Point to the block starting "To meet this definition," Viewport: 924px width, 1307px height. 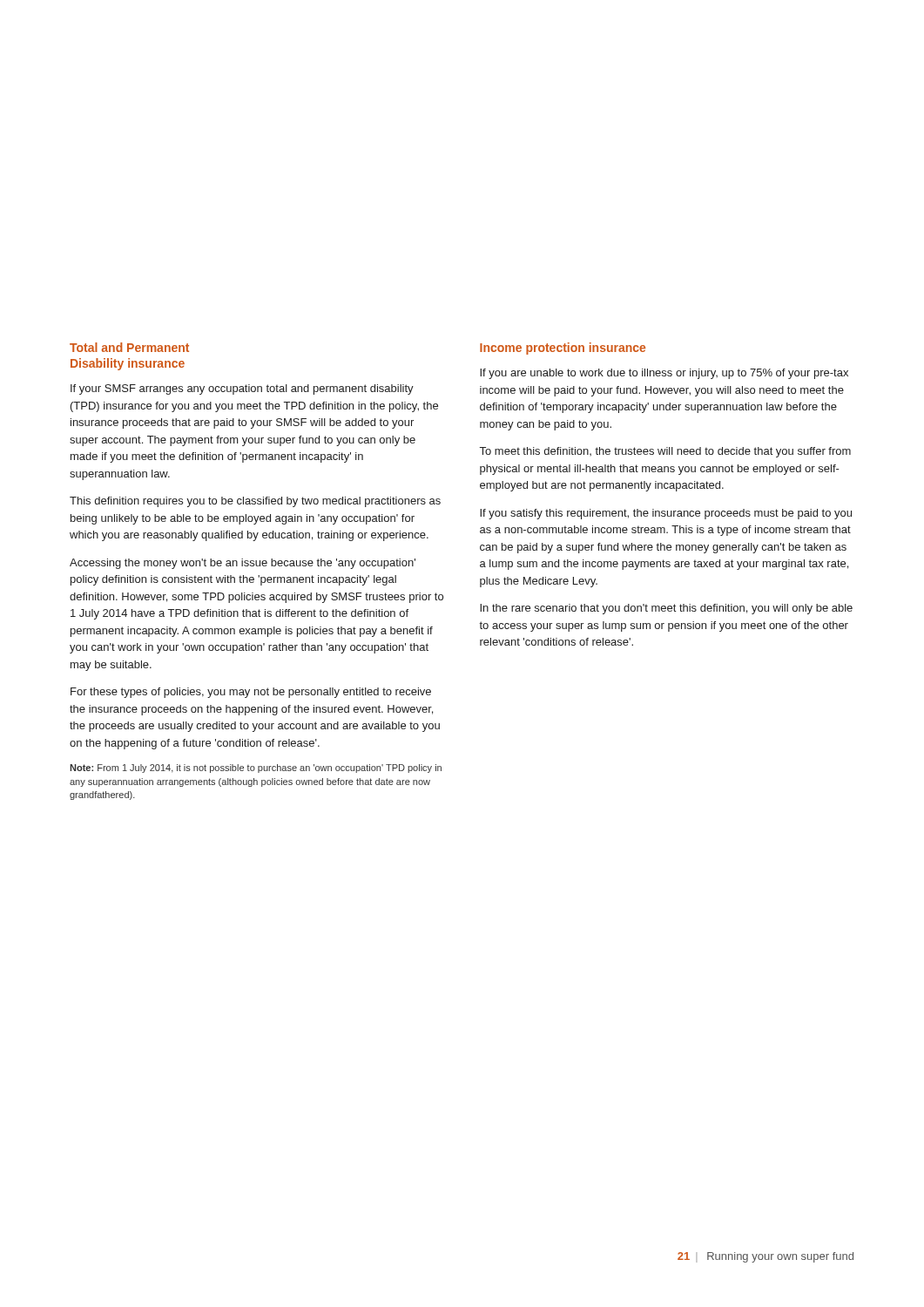667,468
